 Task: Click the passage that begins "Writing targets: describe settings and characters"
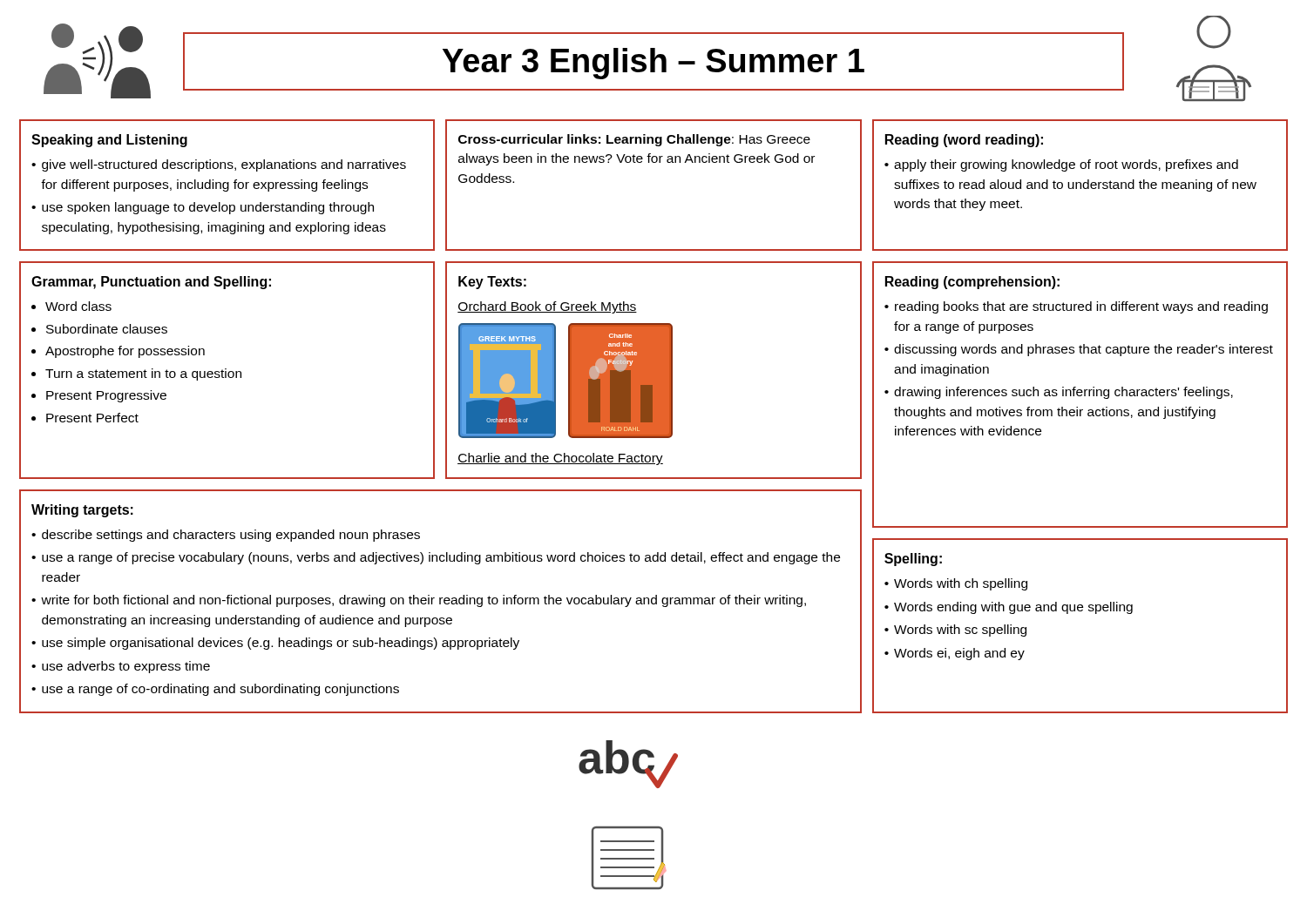point(440,599)
